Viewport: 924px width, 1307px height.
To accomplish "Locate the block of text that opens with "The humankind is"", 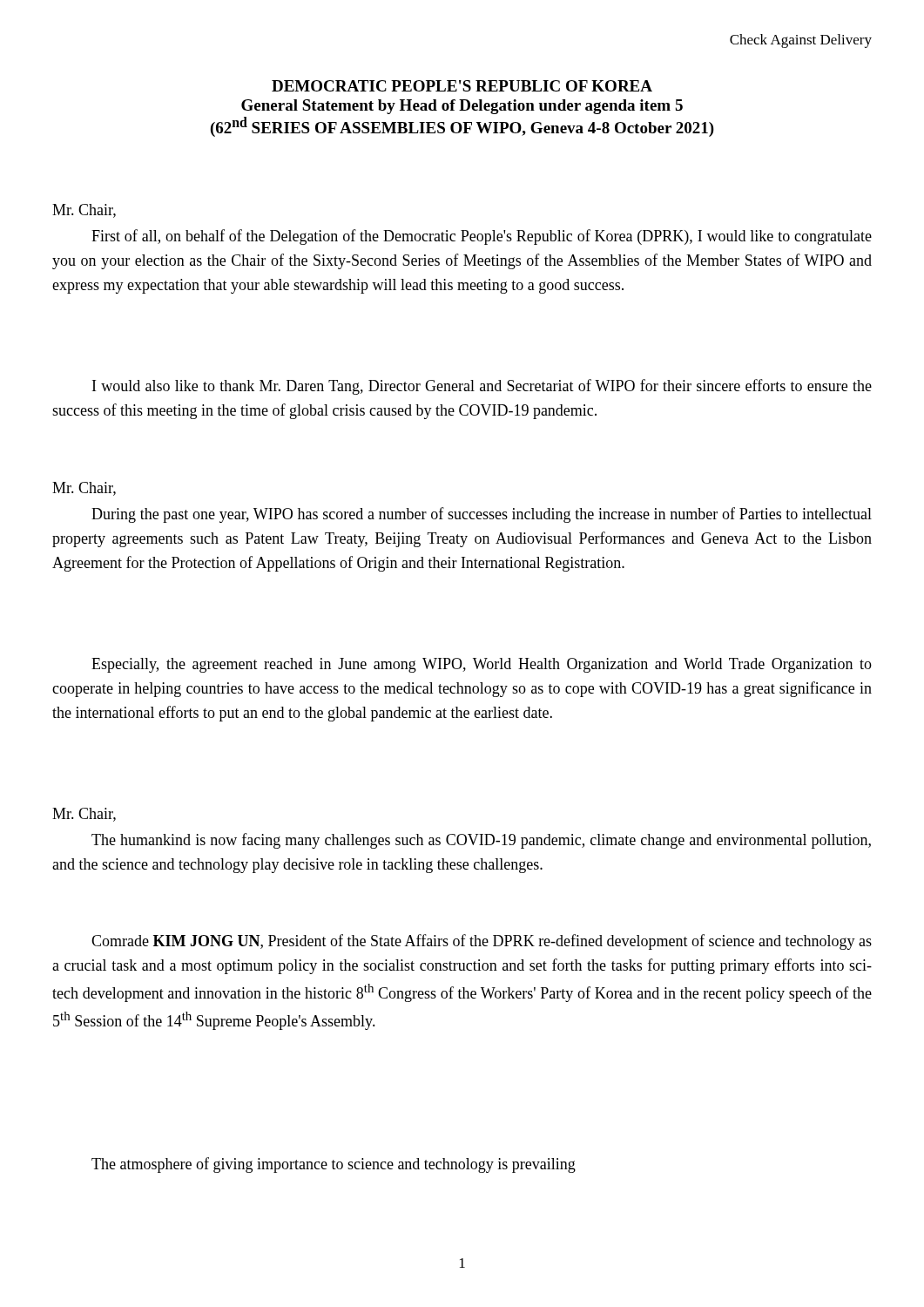I will [462, 852].
